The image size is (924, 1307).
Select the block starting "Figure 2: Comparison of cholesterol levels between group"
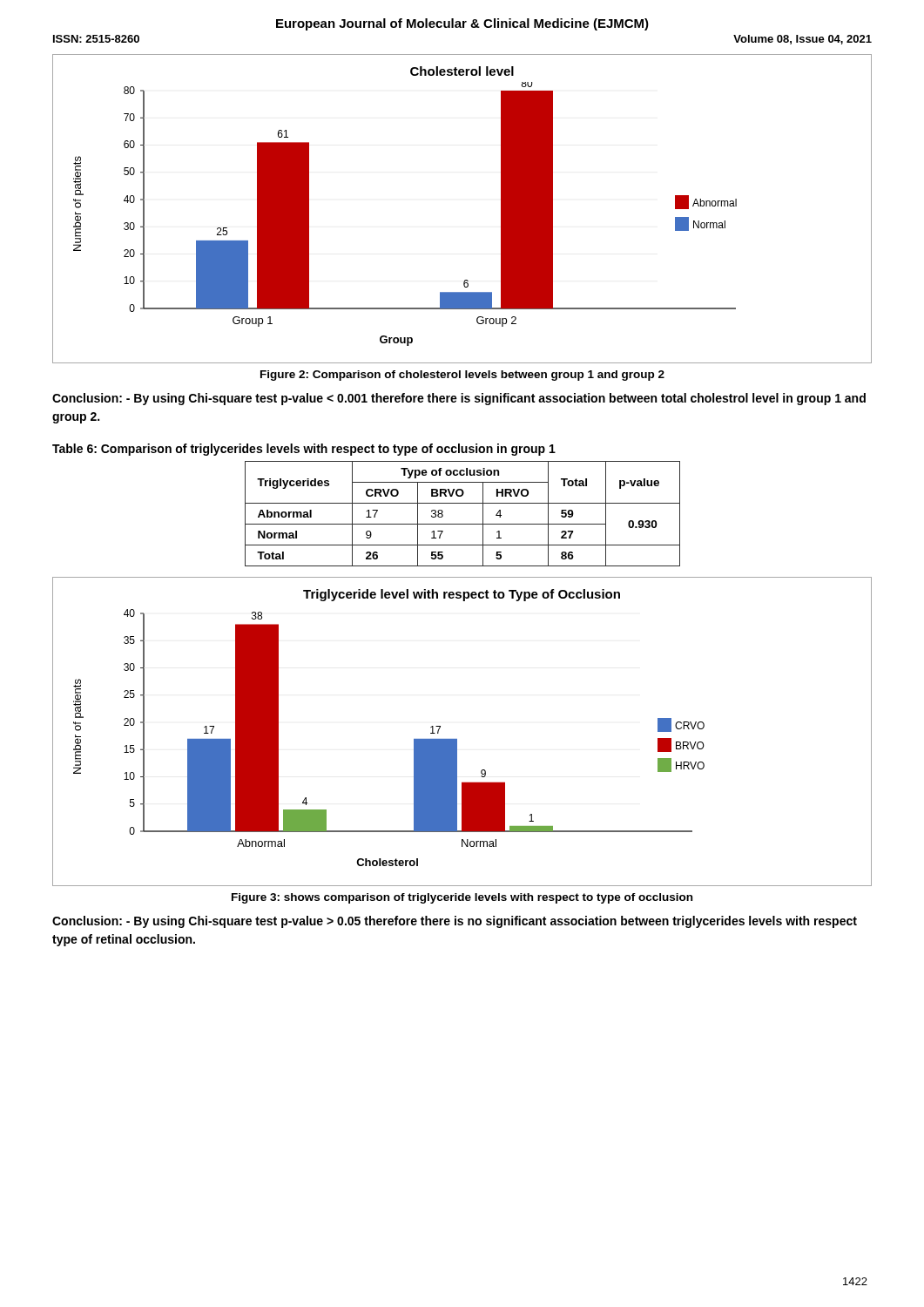pos(462,374)
